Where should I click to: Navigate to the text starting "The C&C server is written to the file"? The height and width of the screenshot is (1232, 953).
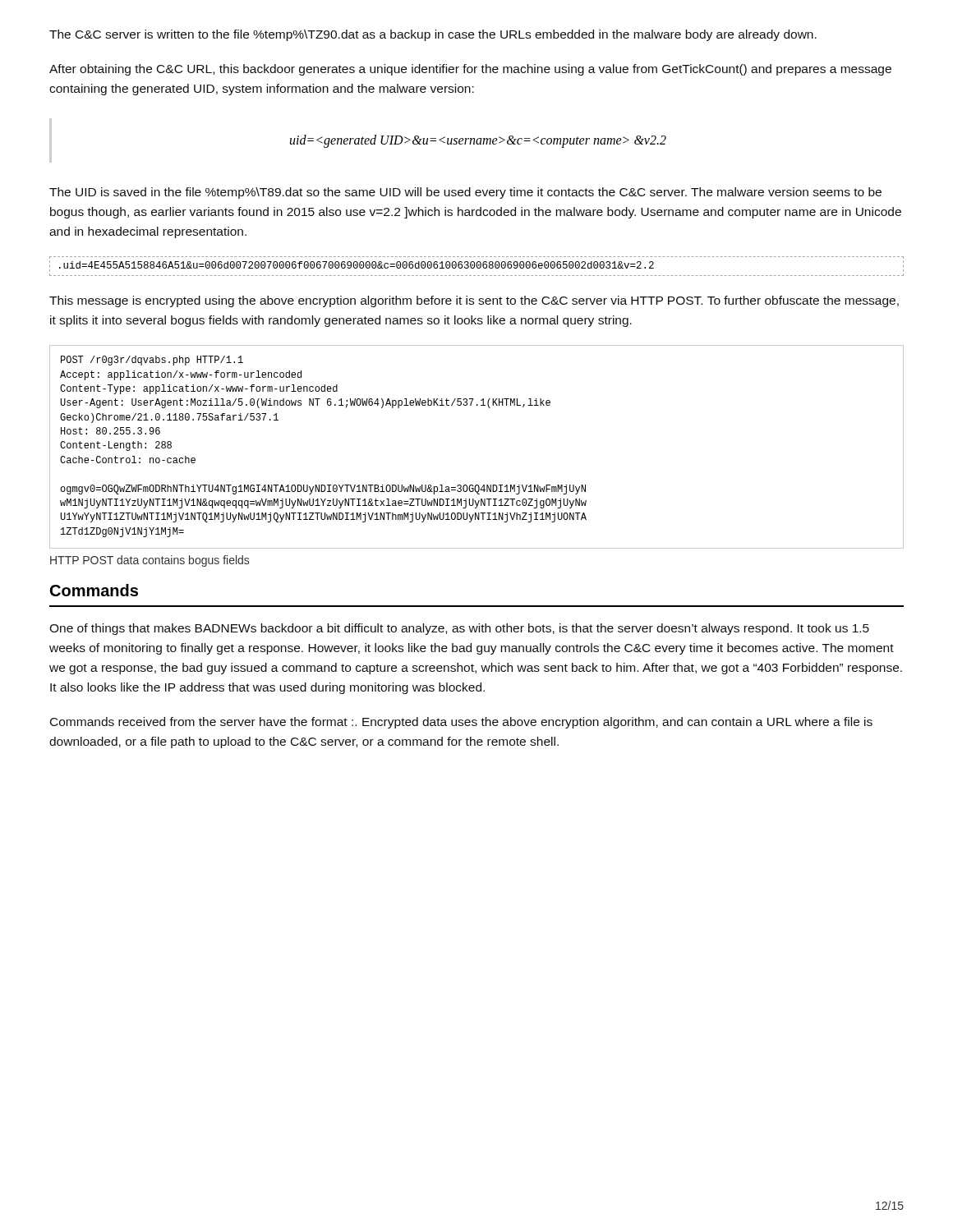pos(433,34)
